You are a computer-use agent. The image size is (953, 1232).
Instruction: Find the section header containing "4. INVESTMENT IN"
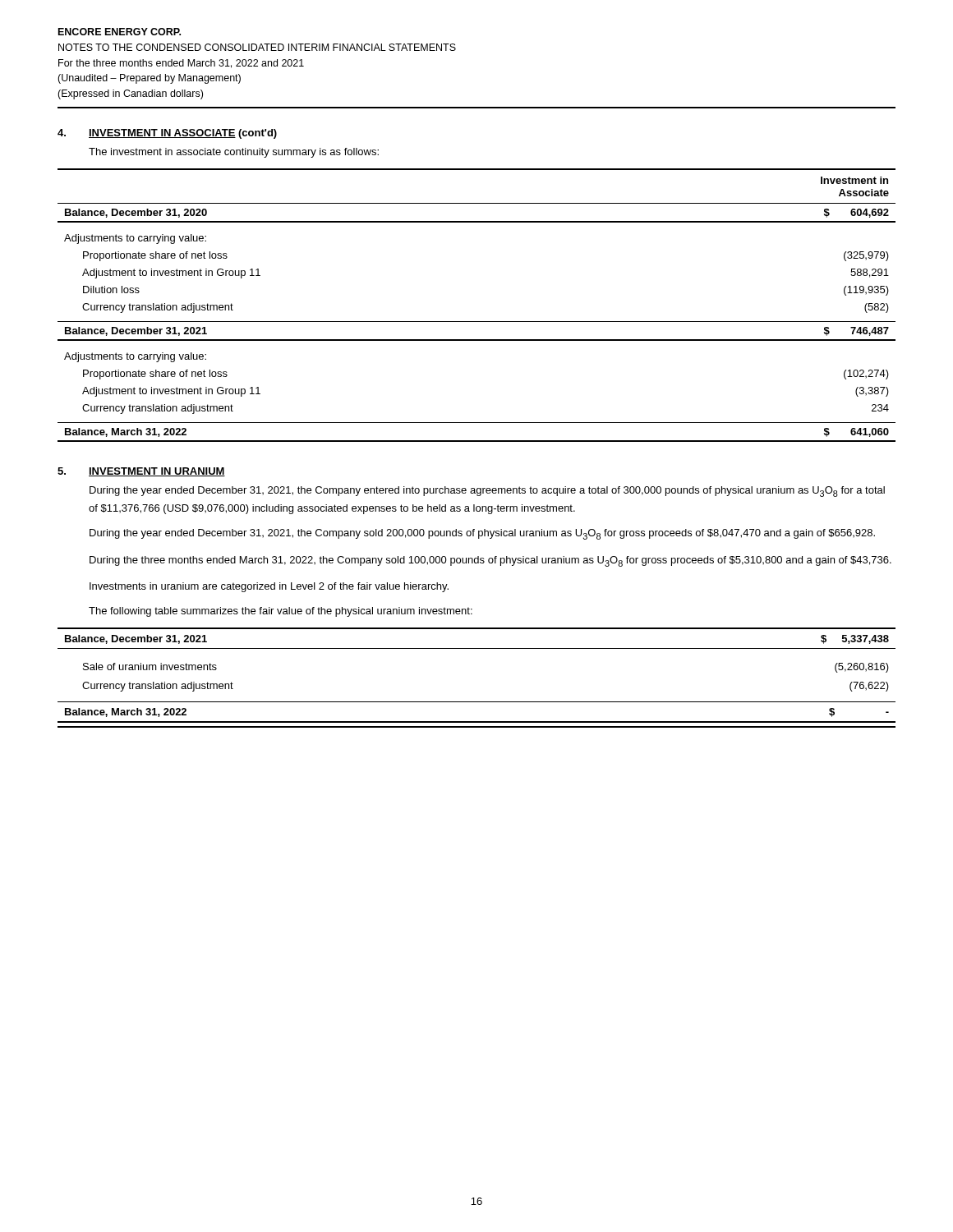tap(167, 132)
